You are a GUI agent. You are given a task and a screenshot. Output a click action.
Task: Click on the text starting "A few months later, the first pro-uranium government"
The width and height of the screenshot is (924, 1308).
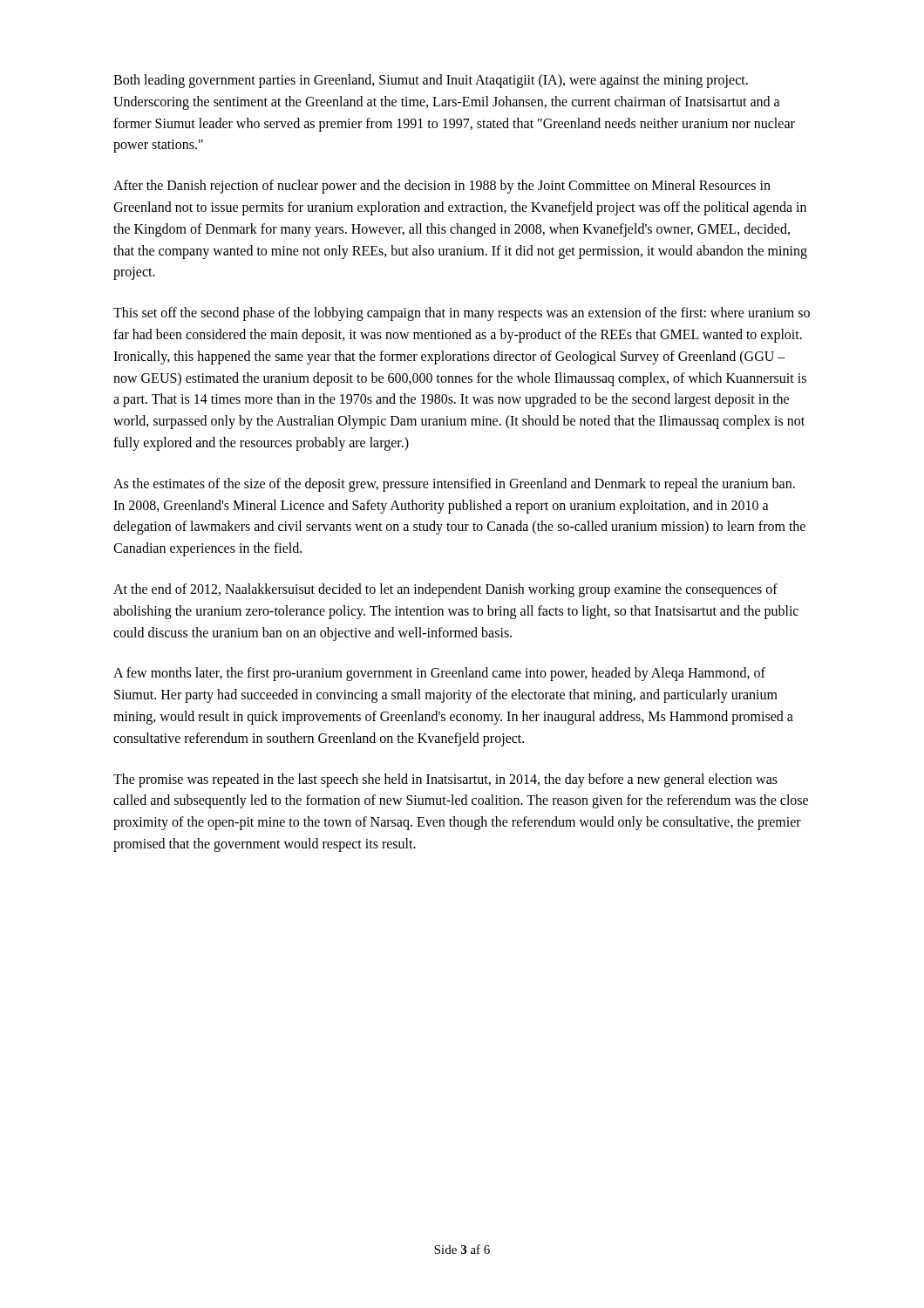click(453, 705)
